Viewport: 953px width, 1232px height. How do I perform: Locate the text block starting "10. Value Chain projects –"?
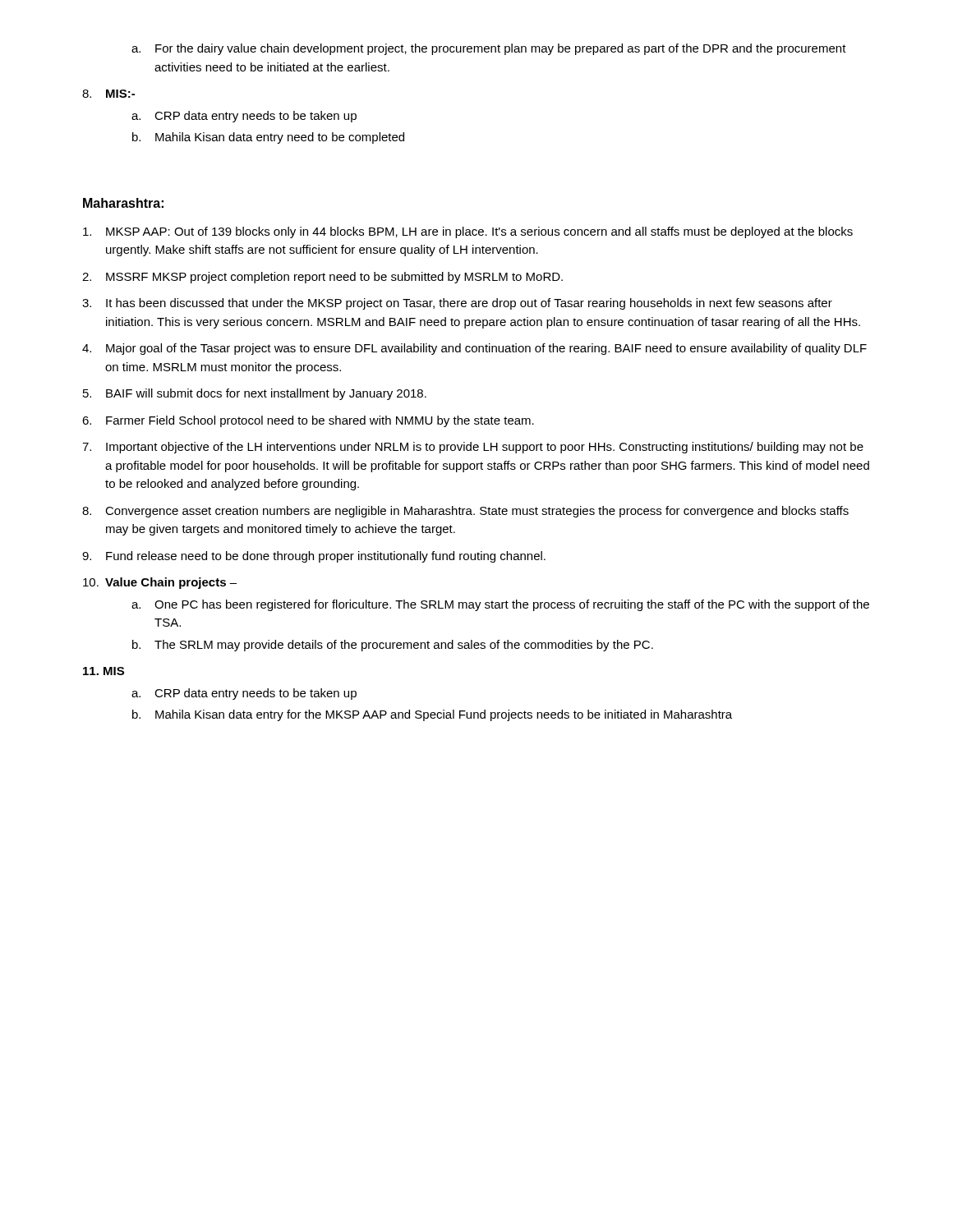pos(159,582)
